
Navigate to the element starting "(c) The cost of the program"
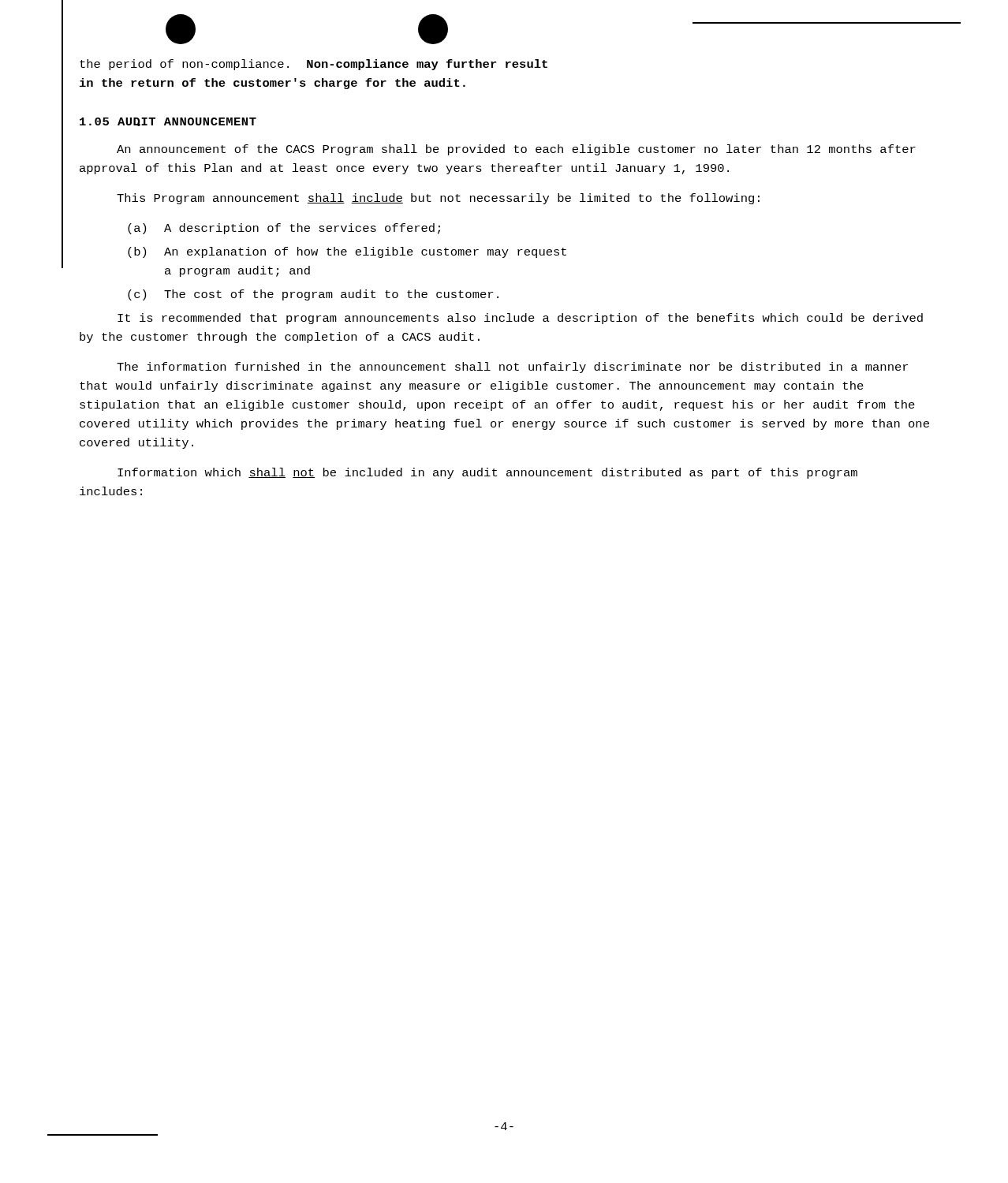[x=313, y=295]
